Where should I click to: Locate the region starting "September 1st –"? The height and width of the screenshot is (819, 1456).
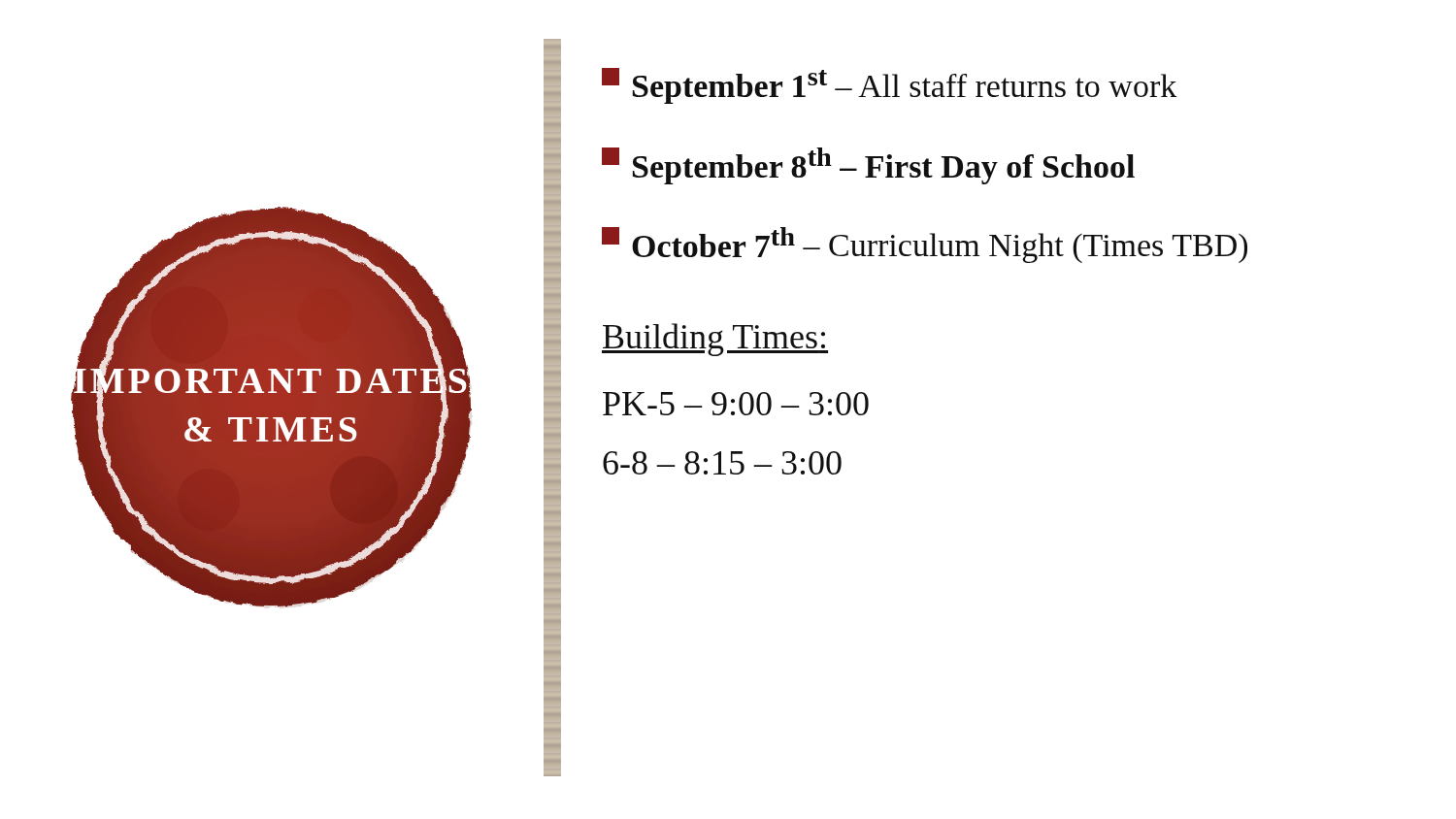pyautogui.click(x=889, y=84)
